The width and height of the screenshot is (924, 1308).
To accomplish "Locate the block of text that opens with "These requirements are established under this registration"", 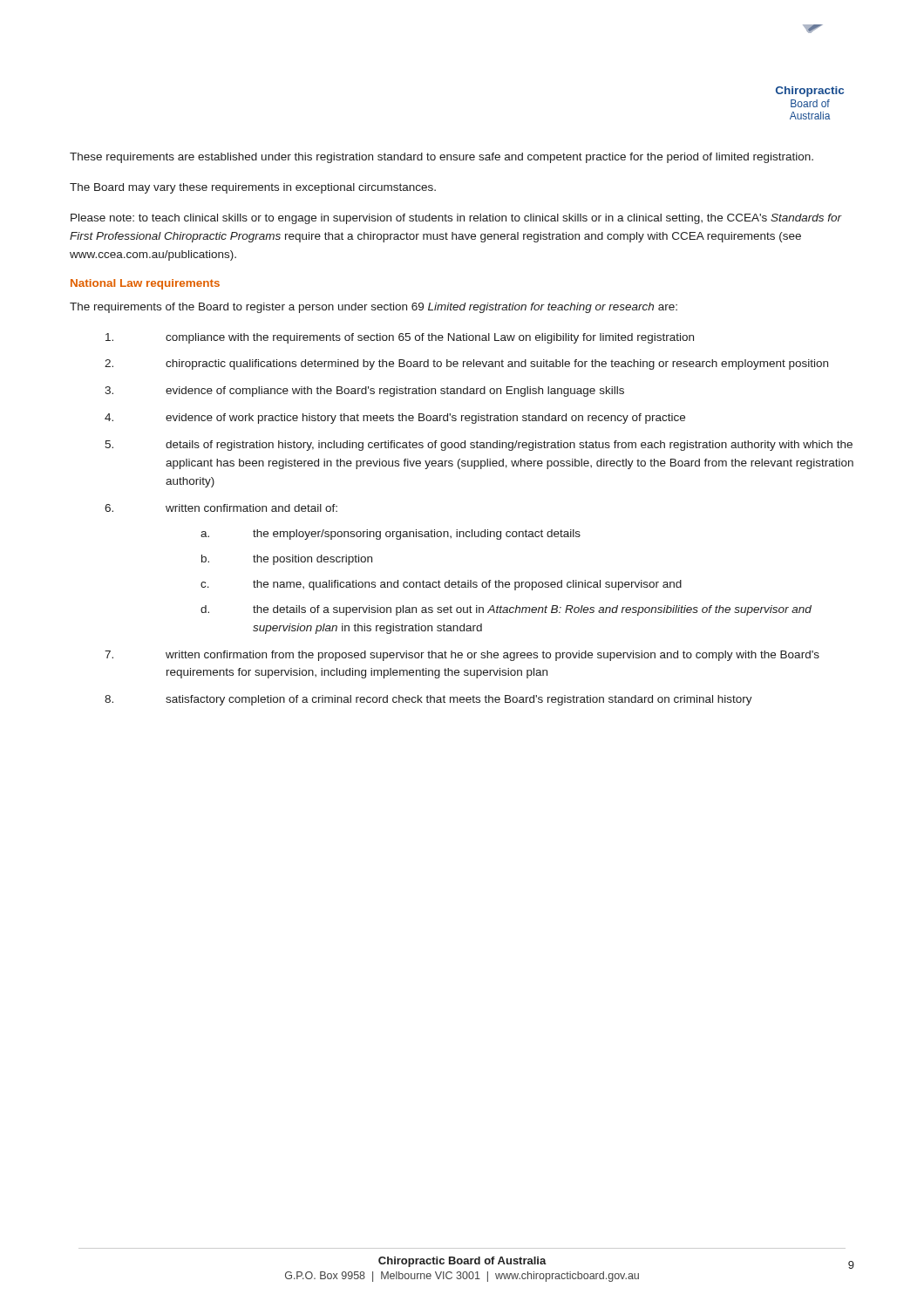I will (x=442, y=157).
